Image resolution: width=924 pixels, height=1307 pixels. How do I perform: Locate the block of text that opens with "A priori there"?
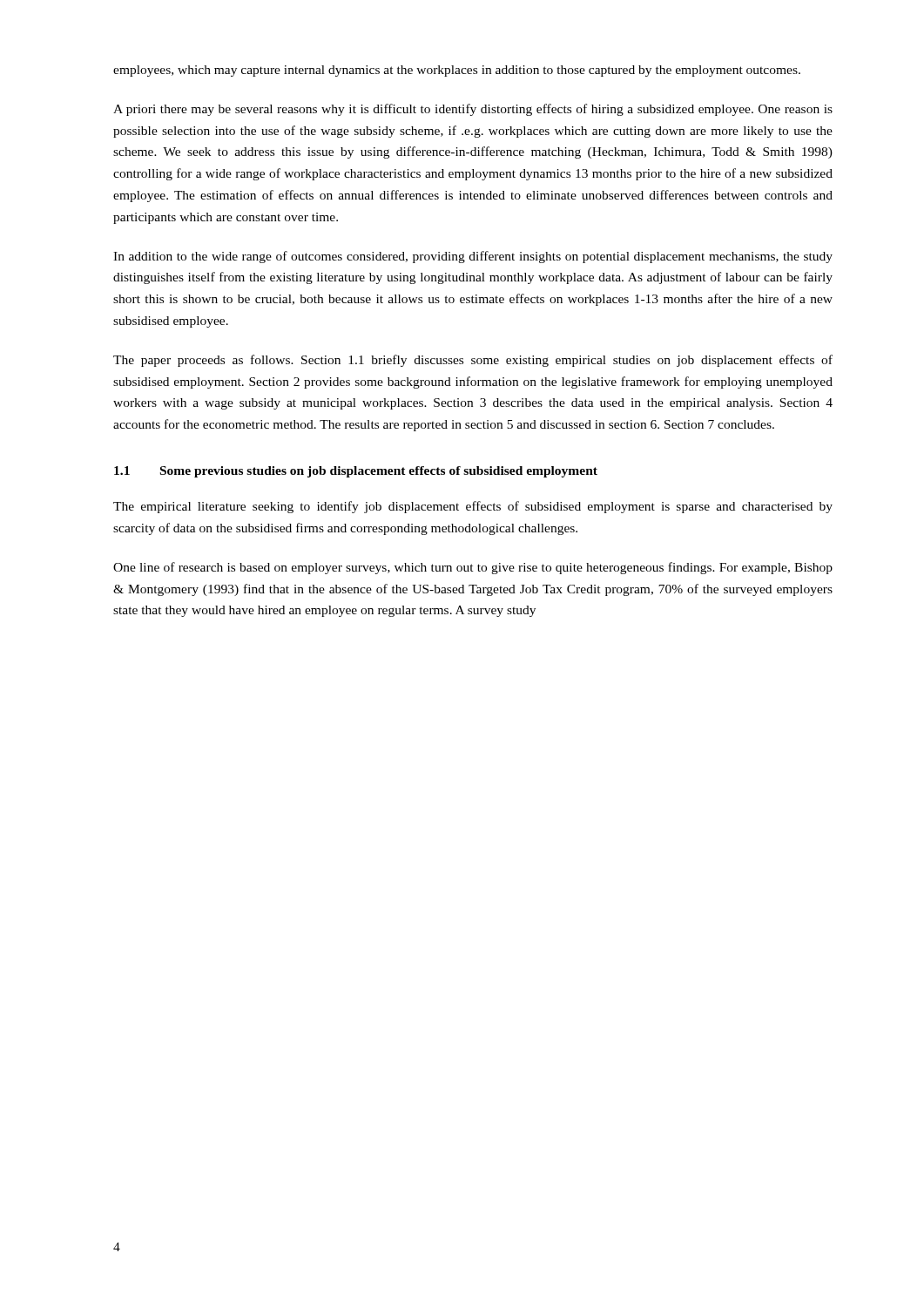click(473, 163)
